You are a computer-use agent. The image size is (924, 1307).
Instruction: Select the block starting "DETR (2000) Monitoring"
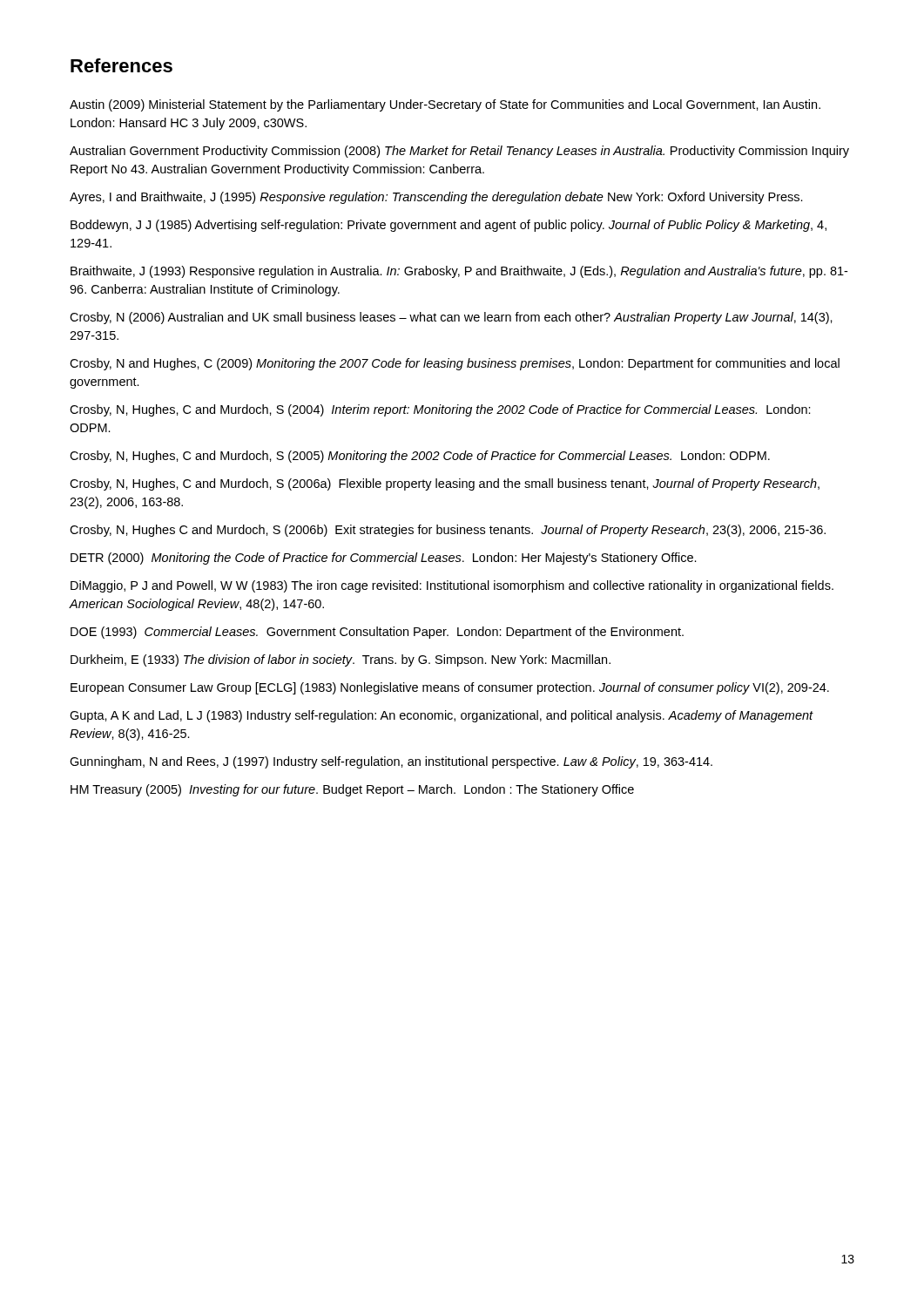pyautogui.click(x=383, y=558)
